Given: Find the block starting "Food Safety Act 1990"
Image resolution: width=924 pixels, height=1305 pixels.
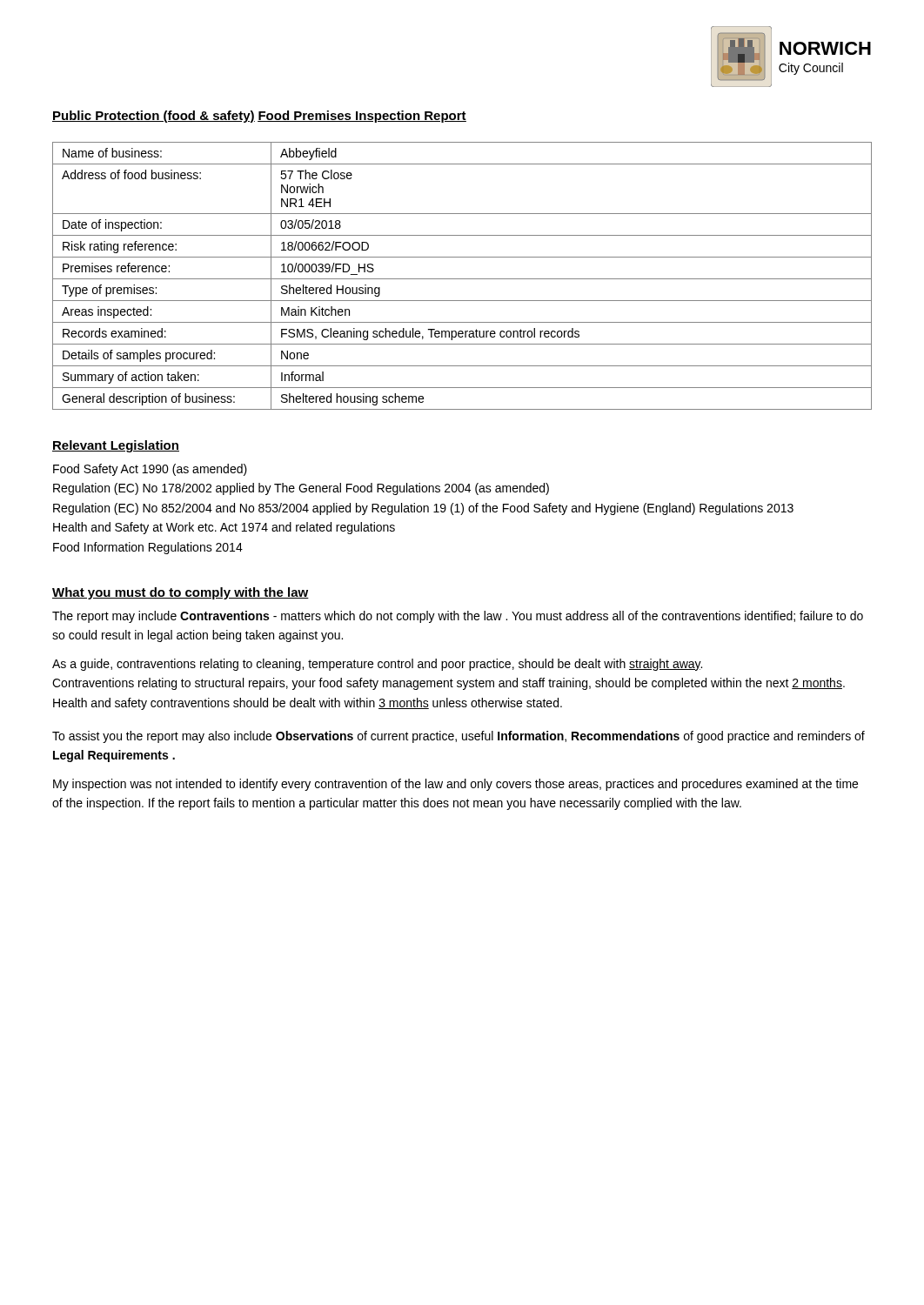Looking at the screenshot, I should point(462,508).
